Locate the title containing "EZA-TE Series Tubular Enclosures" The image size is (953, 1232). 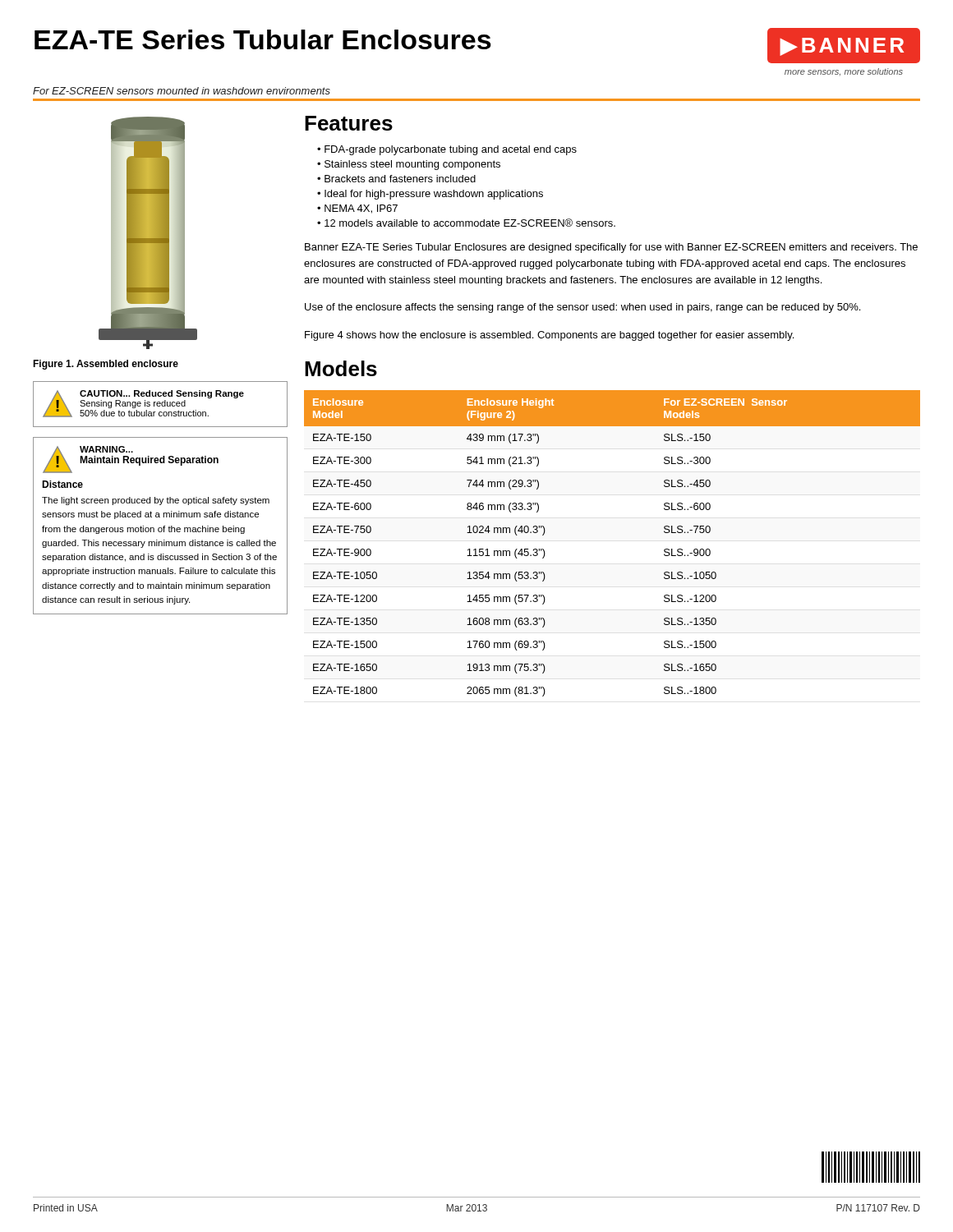pyautogui.click(x=262, y=40)
